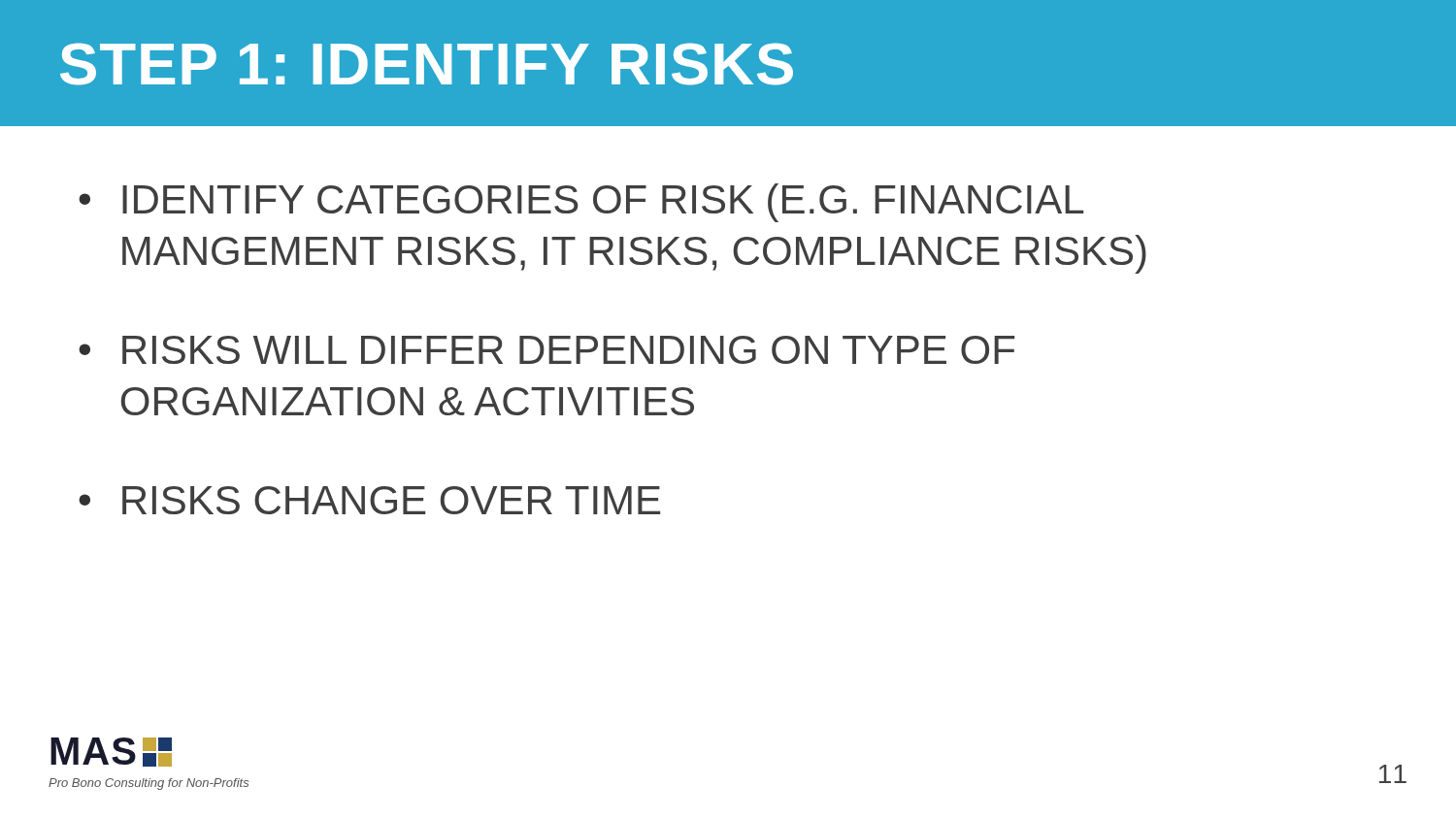Navigate to the region starting "• RISKS CHANGE OVER TIME"
This screenshot has width=1456, height=819.
tap(370, 501)
